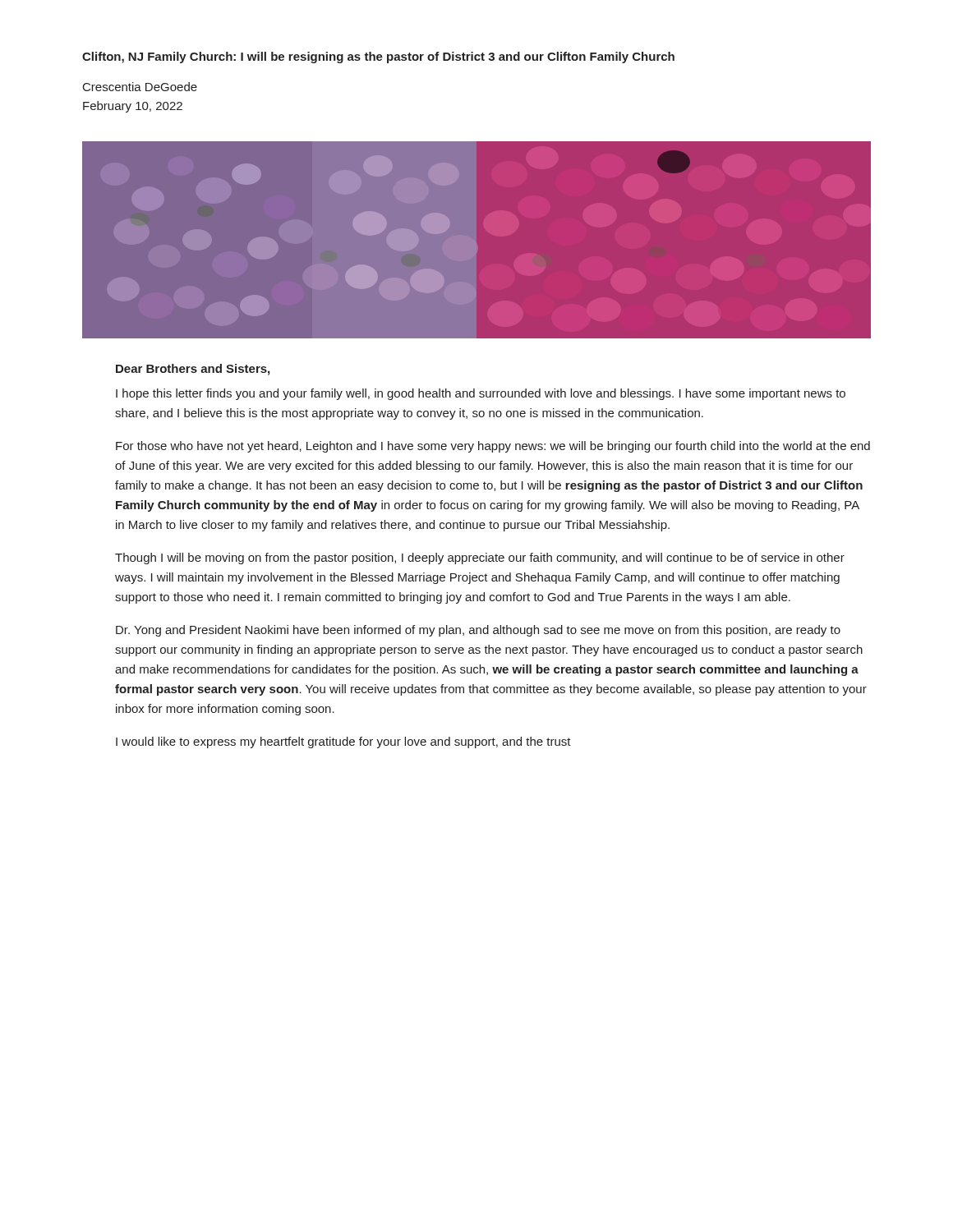953x1232 pixels.
Task: Find the text block starting "Dear Brothers and Sisters,"
Action: point(193,368)
